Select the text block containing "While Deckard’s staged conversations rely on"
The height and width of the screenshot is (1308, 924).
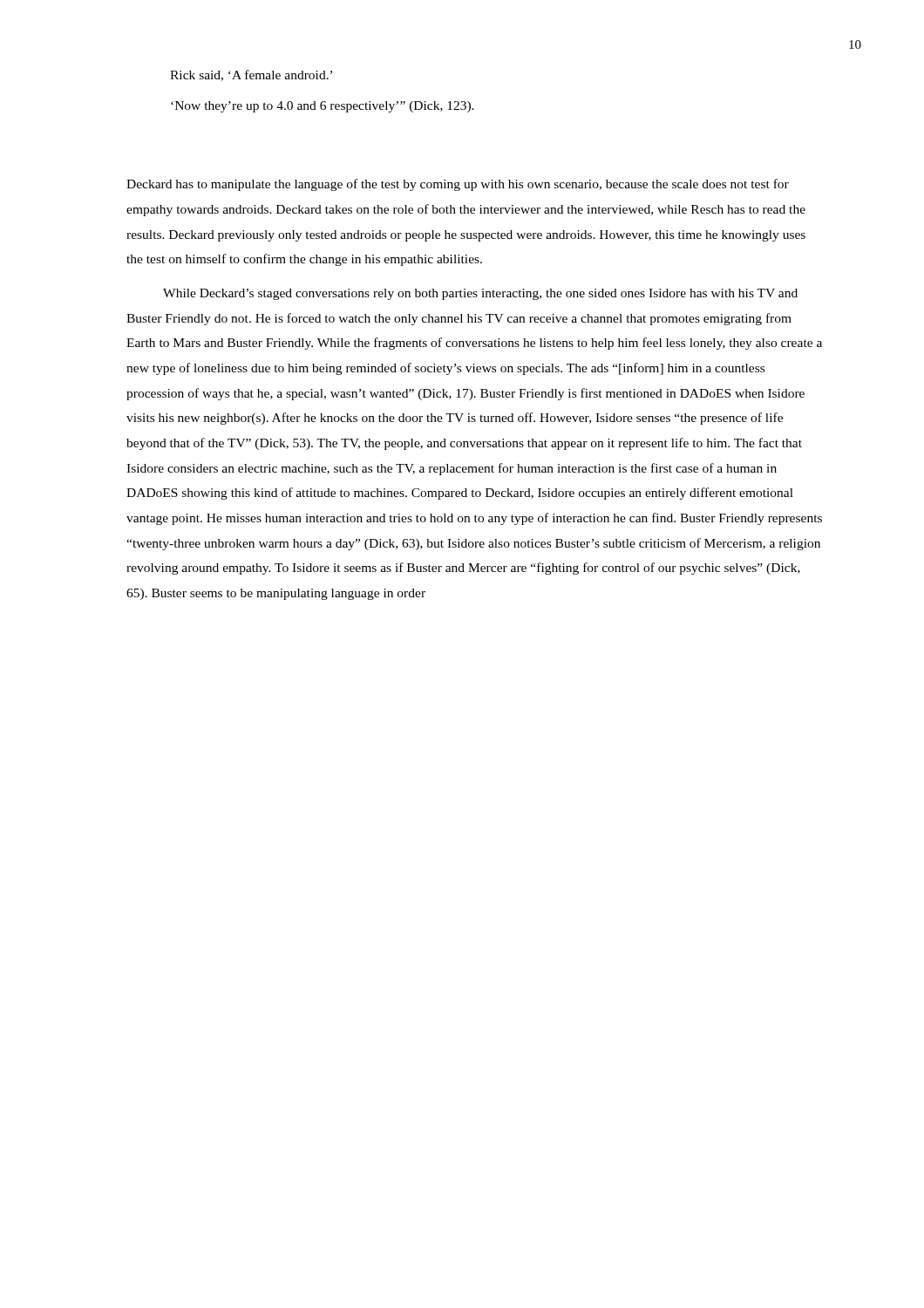click(474, 443)
